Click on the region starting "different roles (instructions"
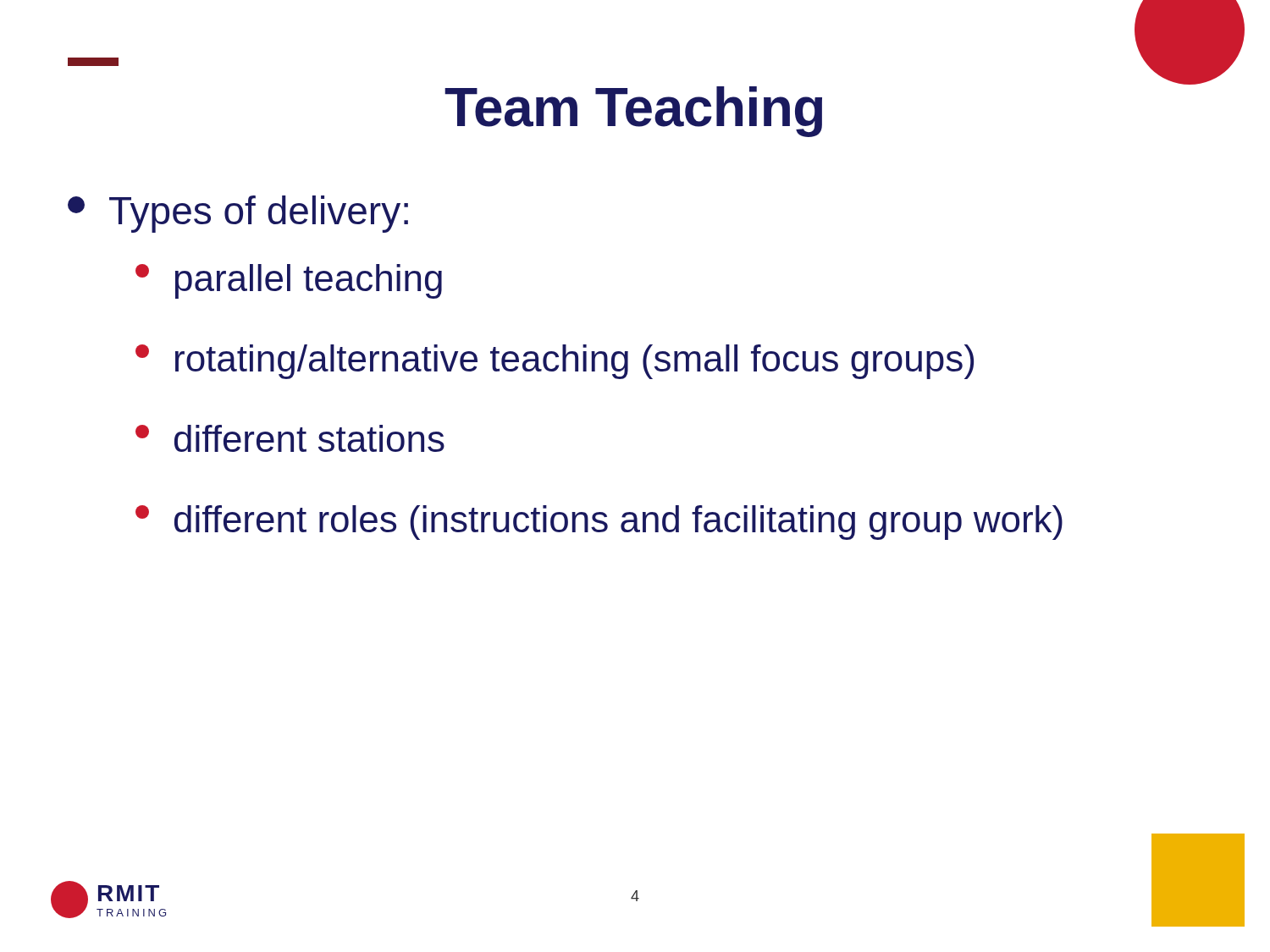Image resolution: width=1270 pixels, height=952 pixels. [x=600, y=520]
